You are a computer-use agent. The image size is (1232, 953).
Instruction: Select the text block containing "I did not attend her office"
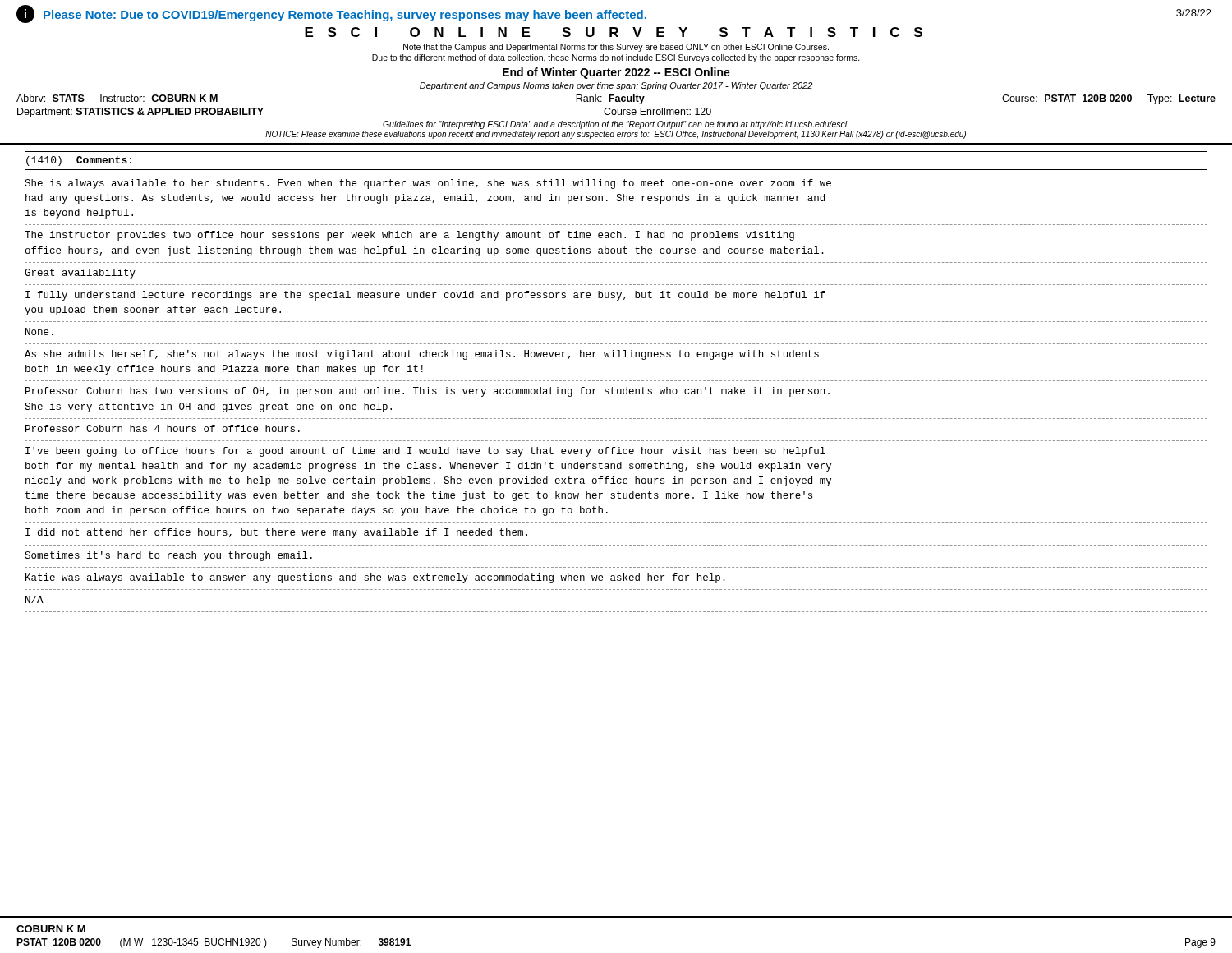[x=616, y=534]
